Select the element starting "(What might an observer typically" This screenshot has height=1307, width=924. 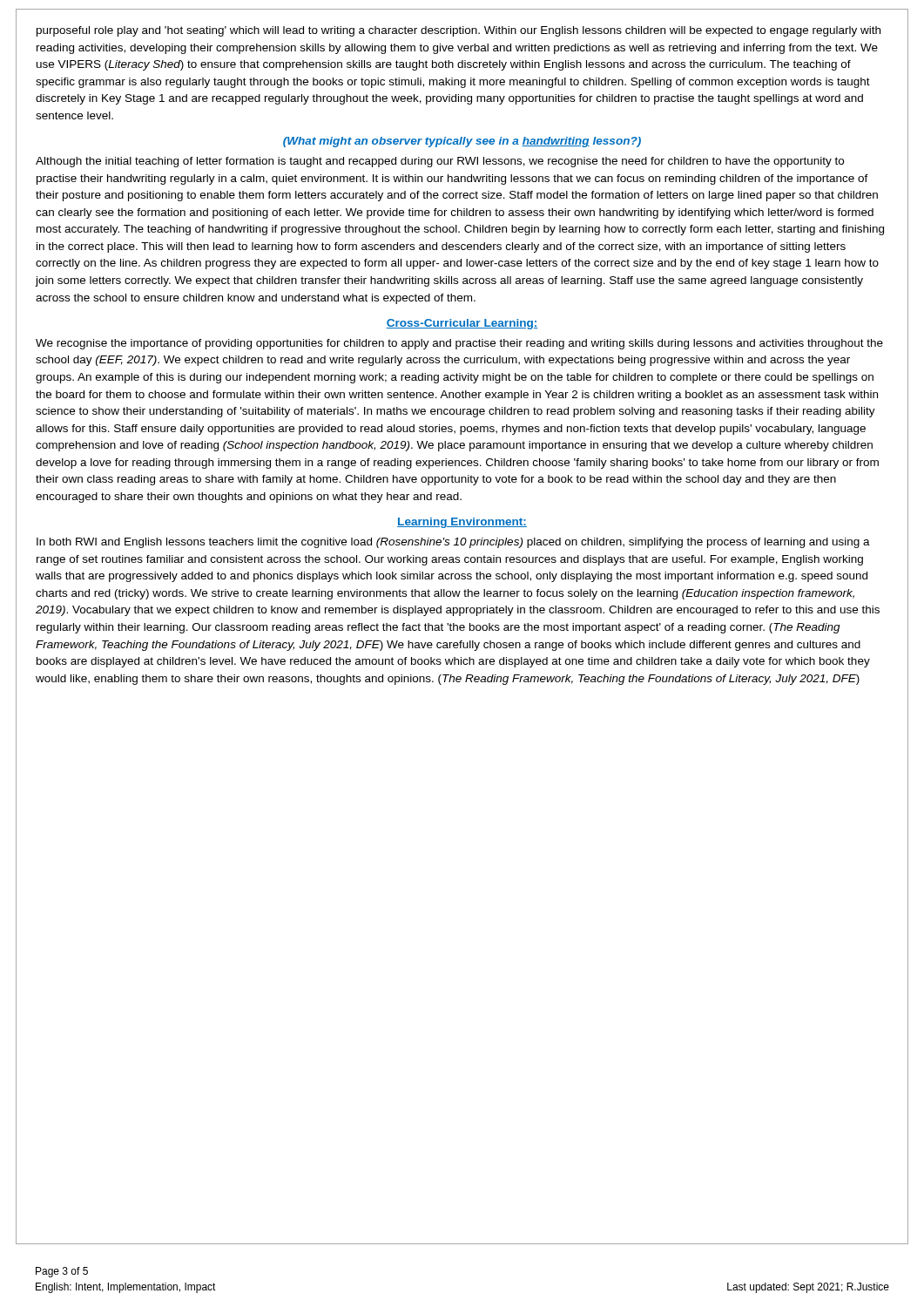point(462,141)
